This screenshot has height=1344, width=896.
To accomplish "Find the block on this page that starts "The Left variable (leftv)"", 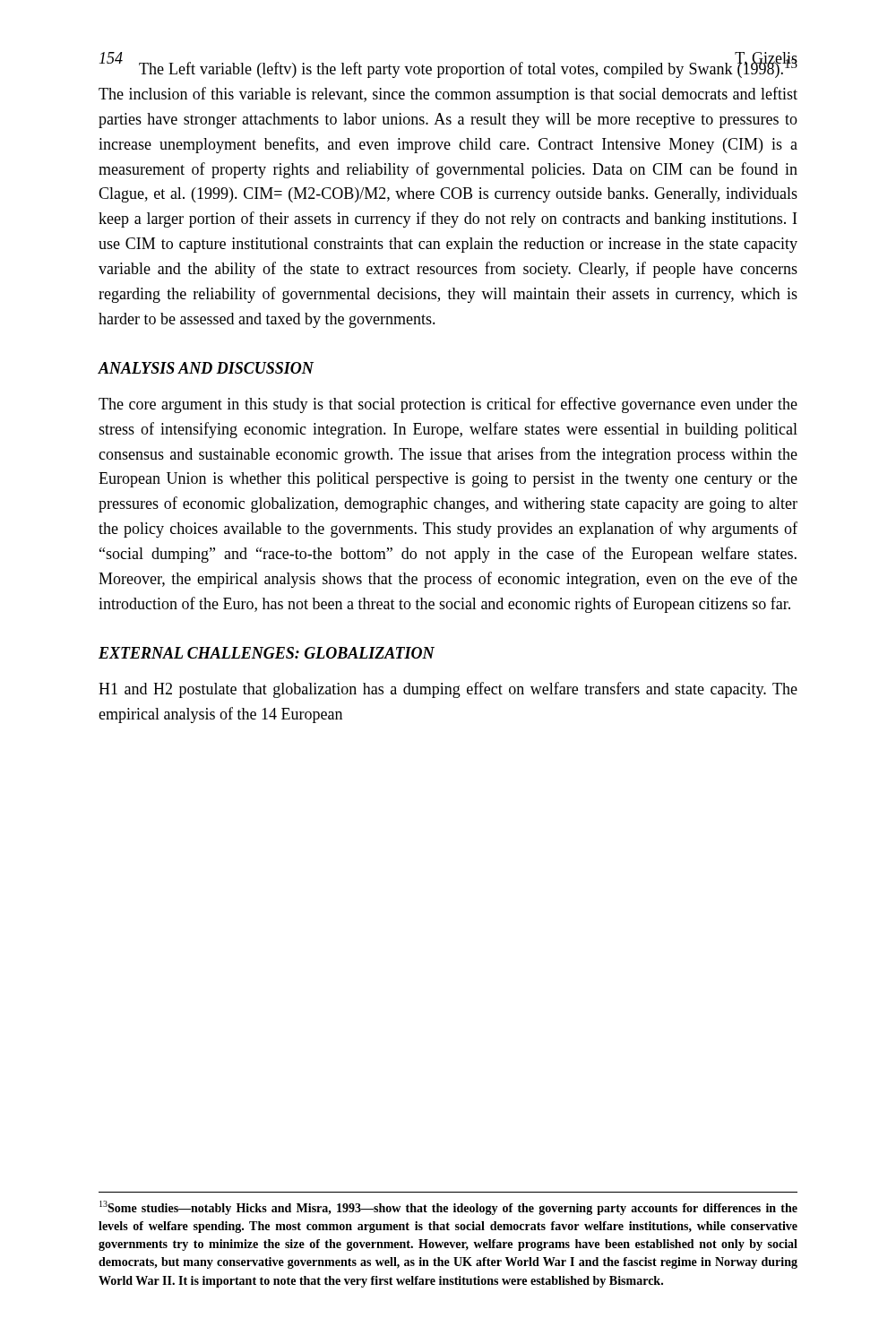I will point(448,193).
